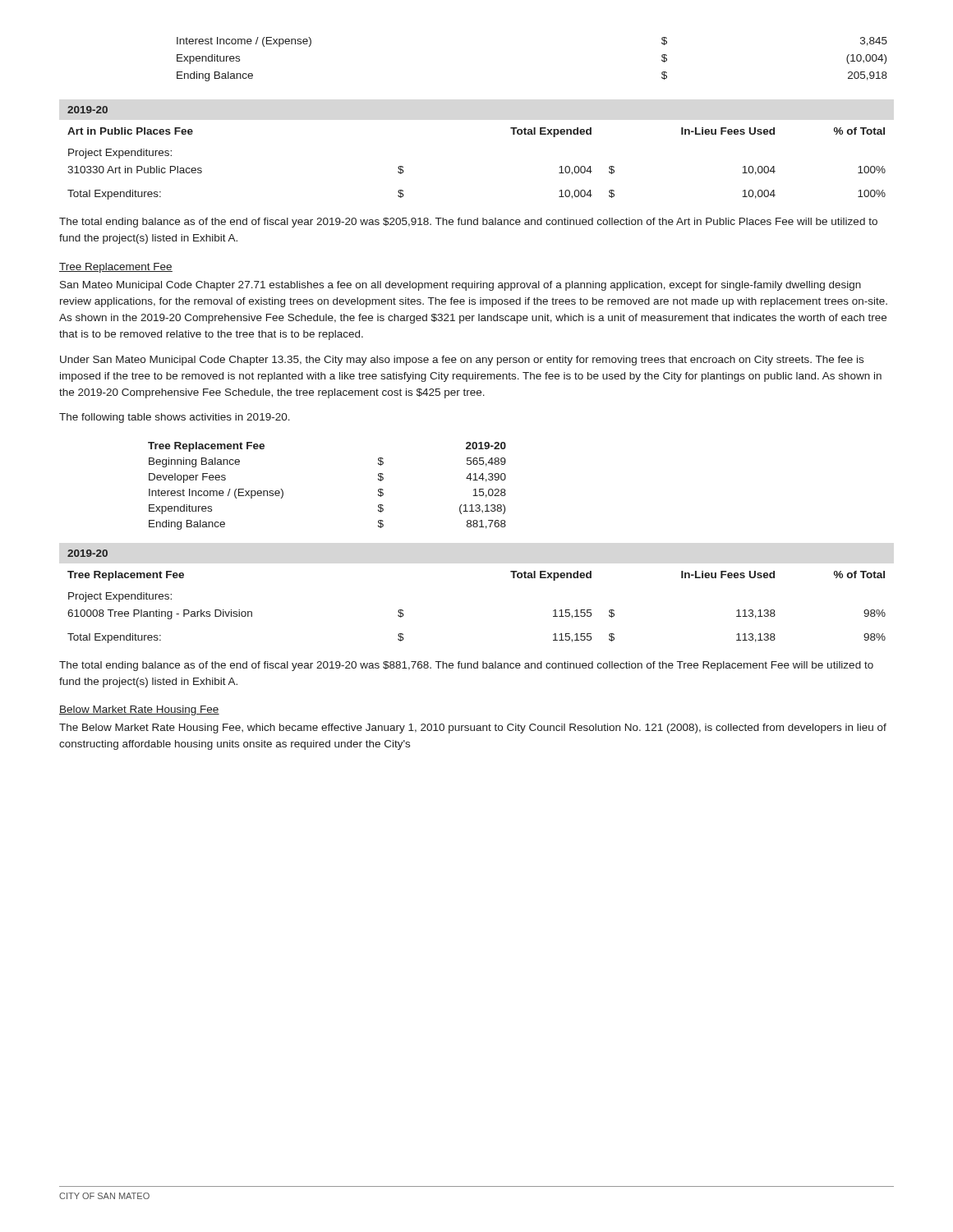Locate the block starting "Under San Mateo Municipal Code Chapter"
953x1232 pixels.
click(x=471, y=376)
